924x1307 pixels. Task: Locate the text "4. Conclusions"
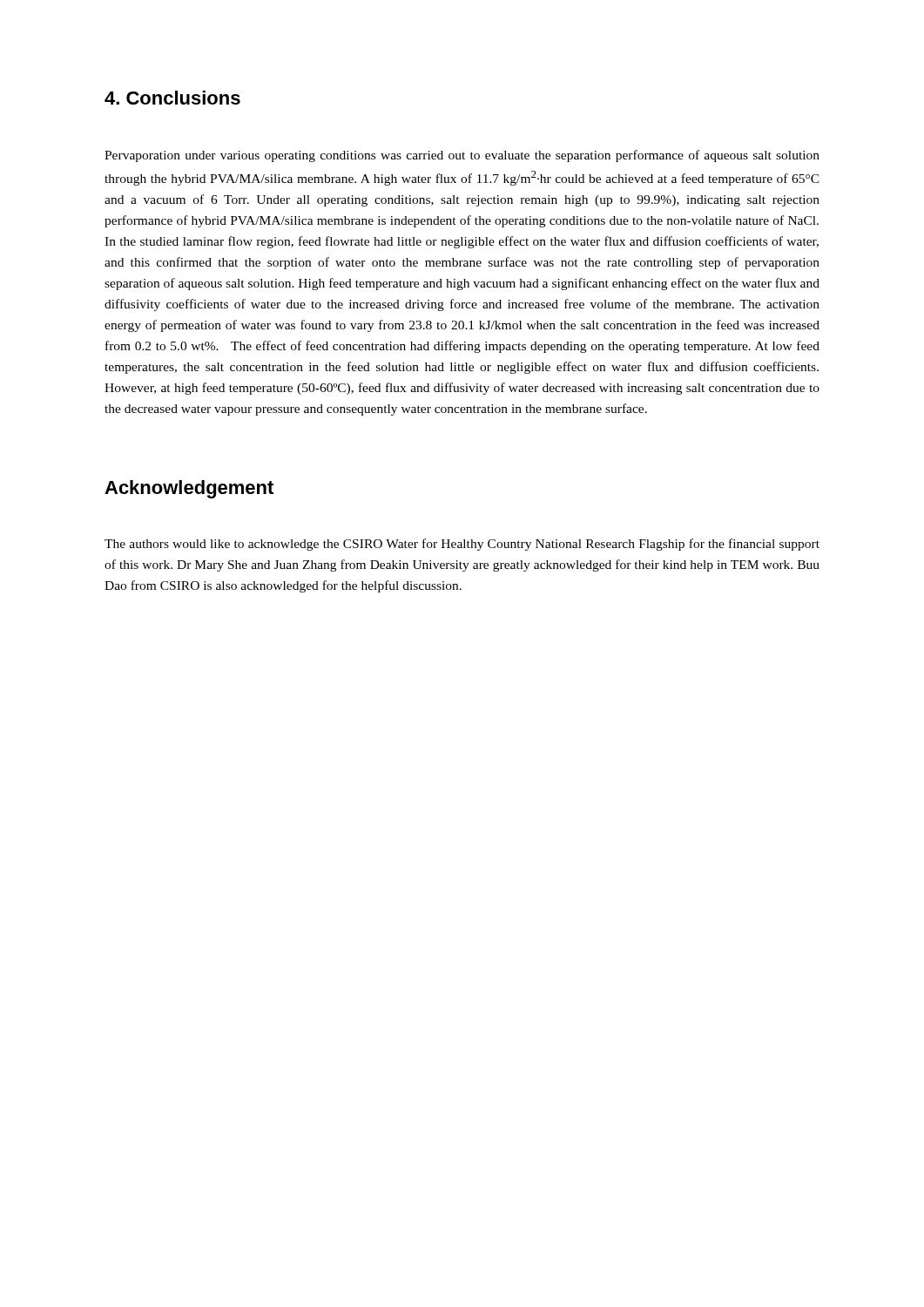173,98
